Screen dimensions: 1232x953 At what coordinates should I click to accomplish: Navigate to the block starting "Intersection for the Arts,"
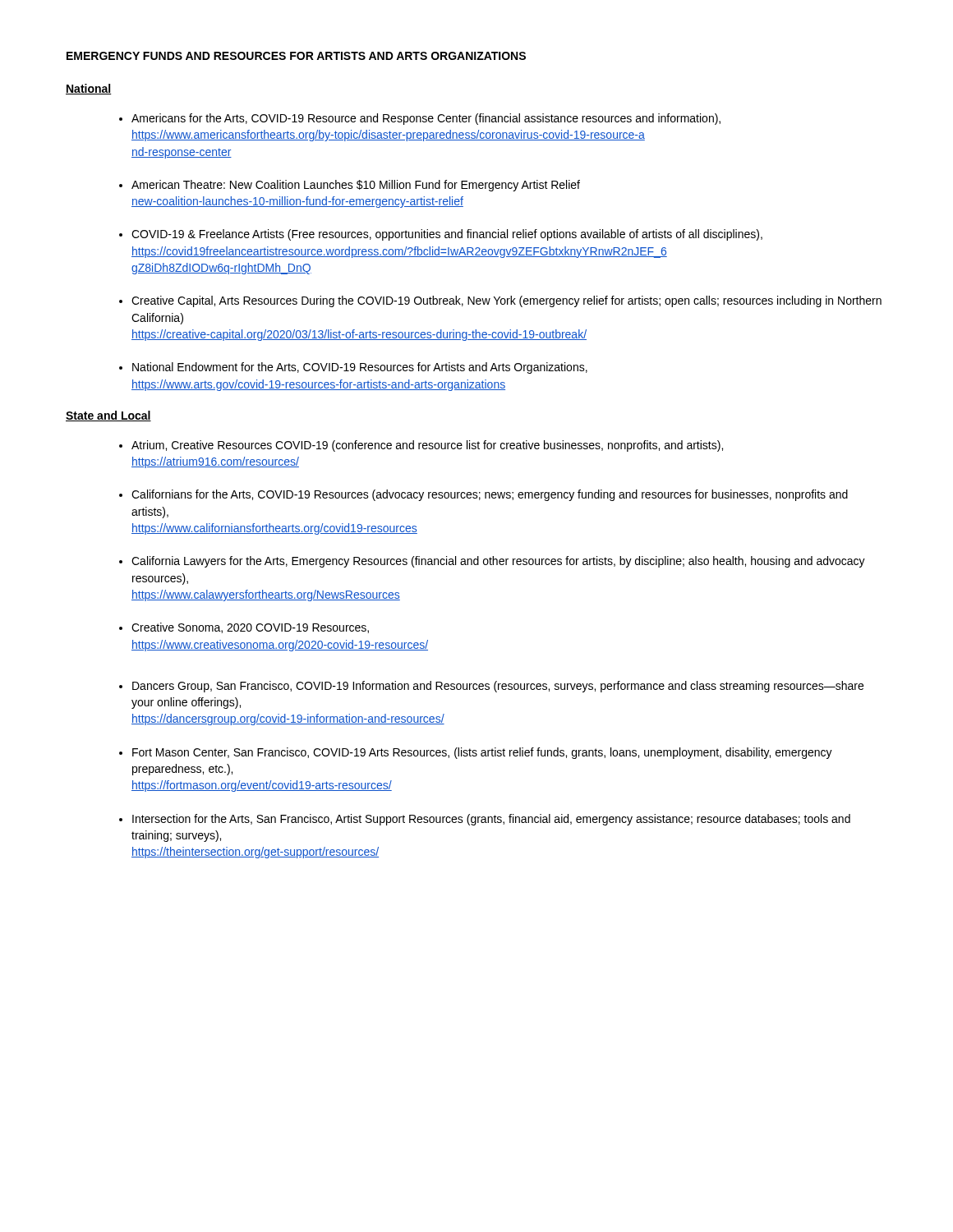pos(491,820)
